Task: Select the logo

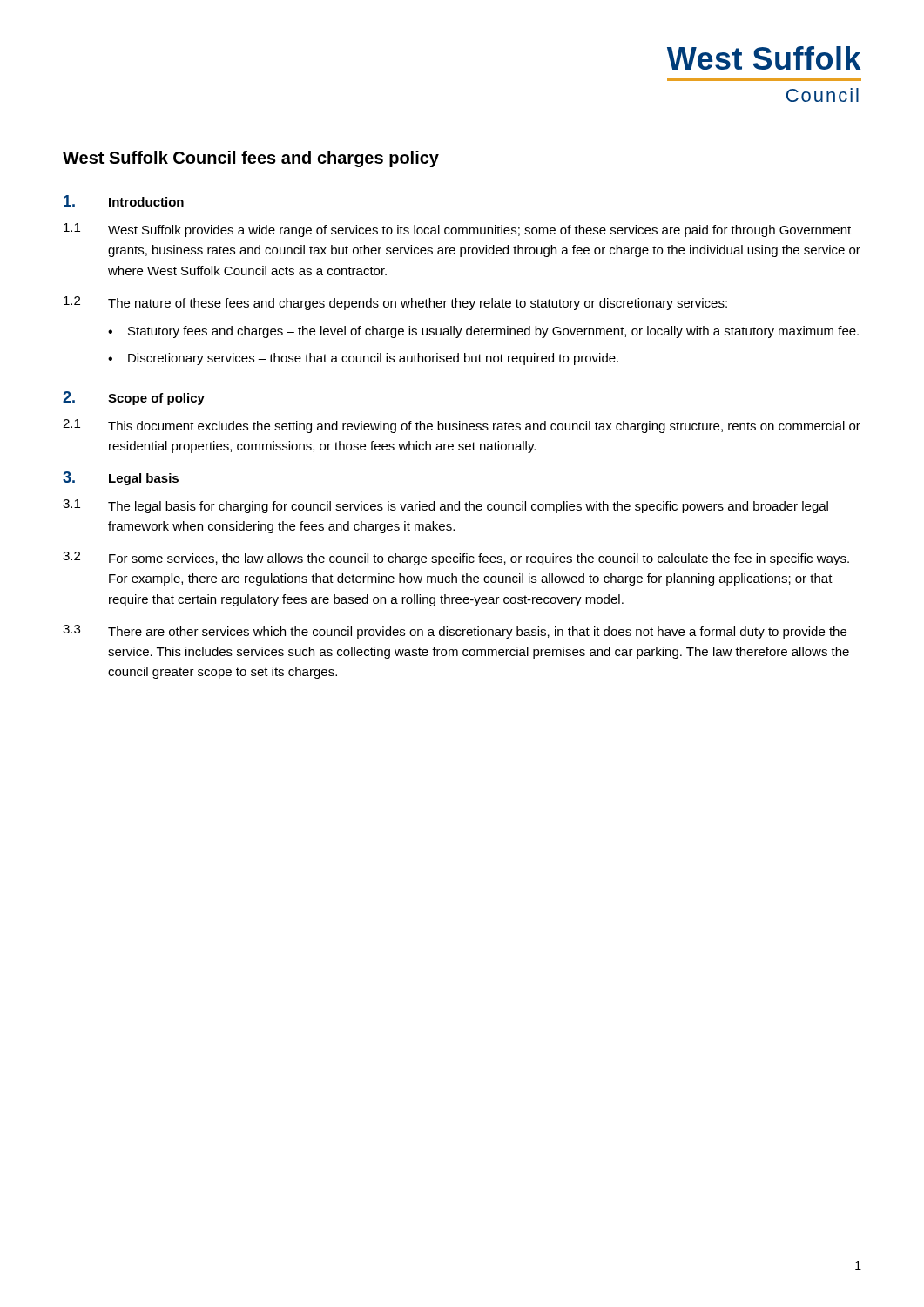Action: (x=764, y=74)
